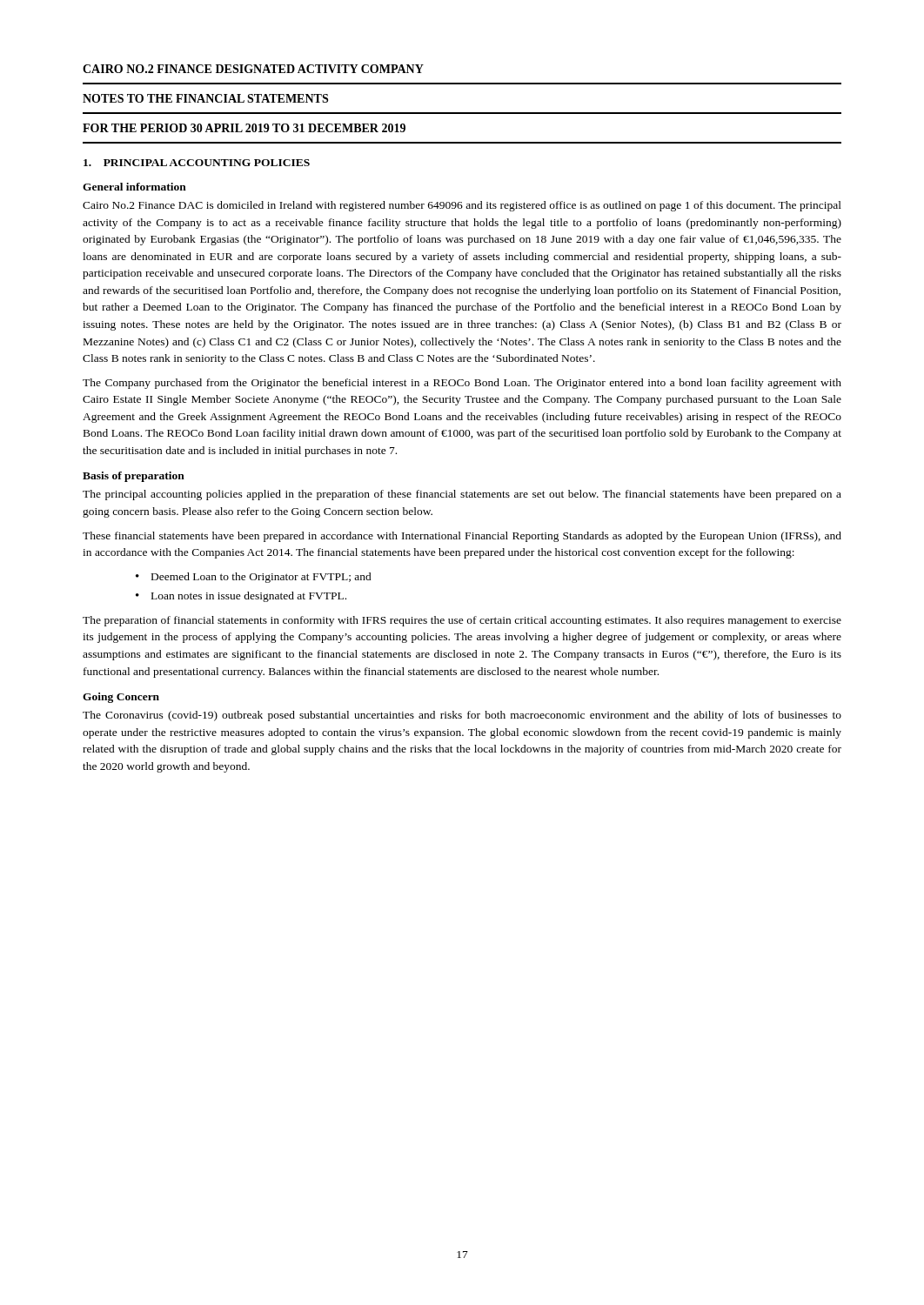This screenshot has height=1305, width=924.
Task: Locate the region starting "The preparation of financial"
Action: coord(462,645)
